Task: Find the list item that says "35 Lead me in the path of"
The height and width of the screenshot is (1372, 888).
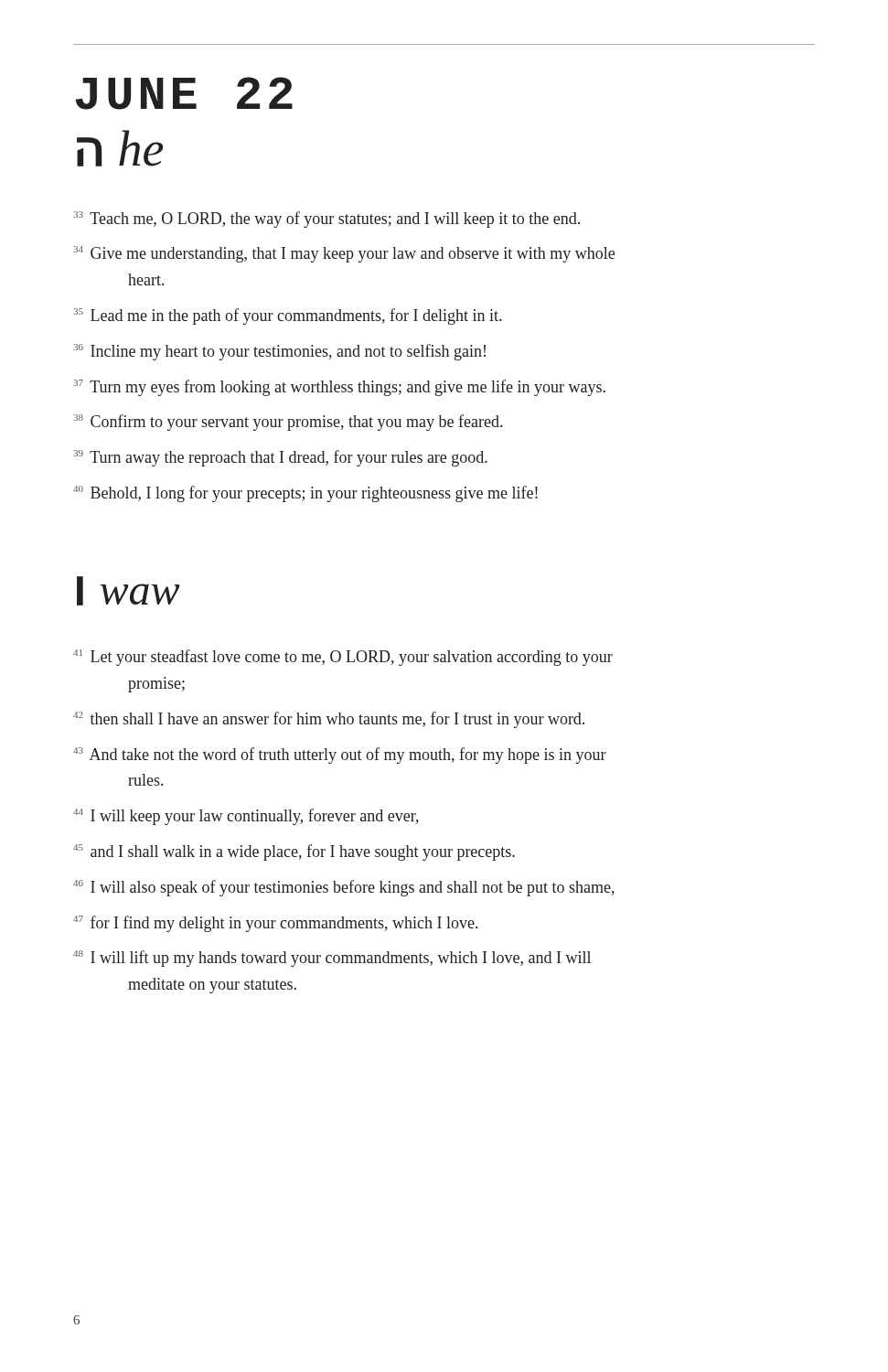Action: [x=288, y=315]
